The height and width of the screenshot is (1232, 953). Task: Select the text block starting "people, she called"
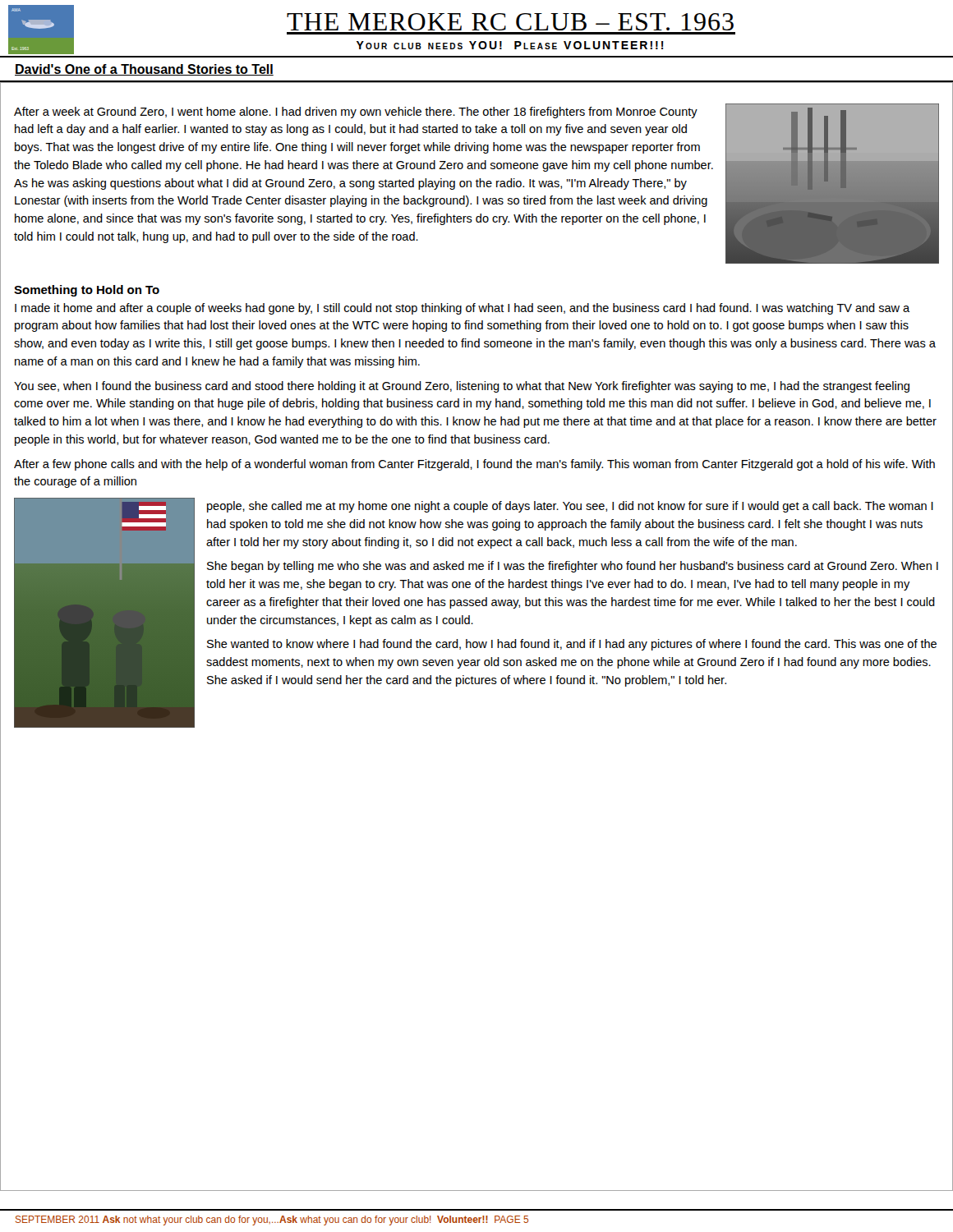(476, 594)
